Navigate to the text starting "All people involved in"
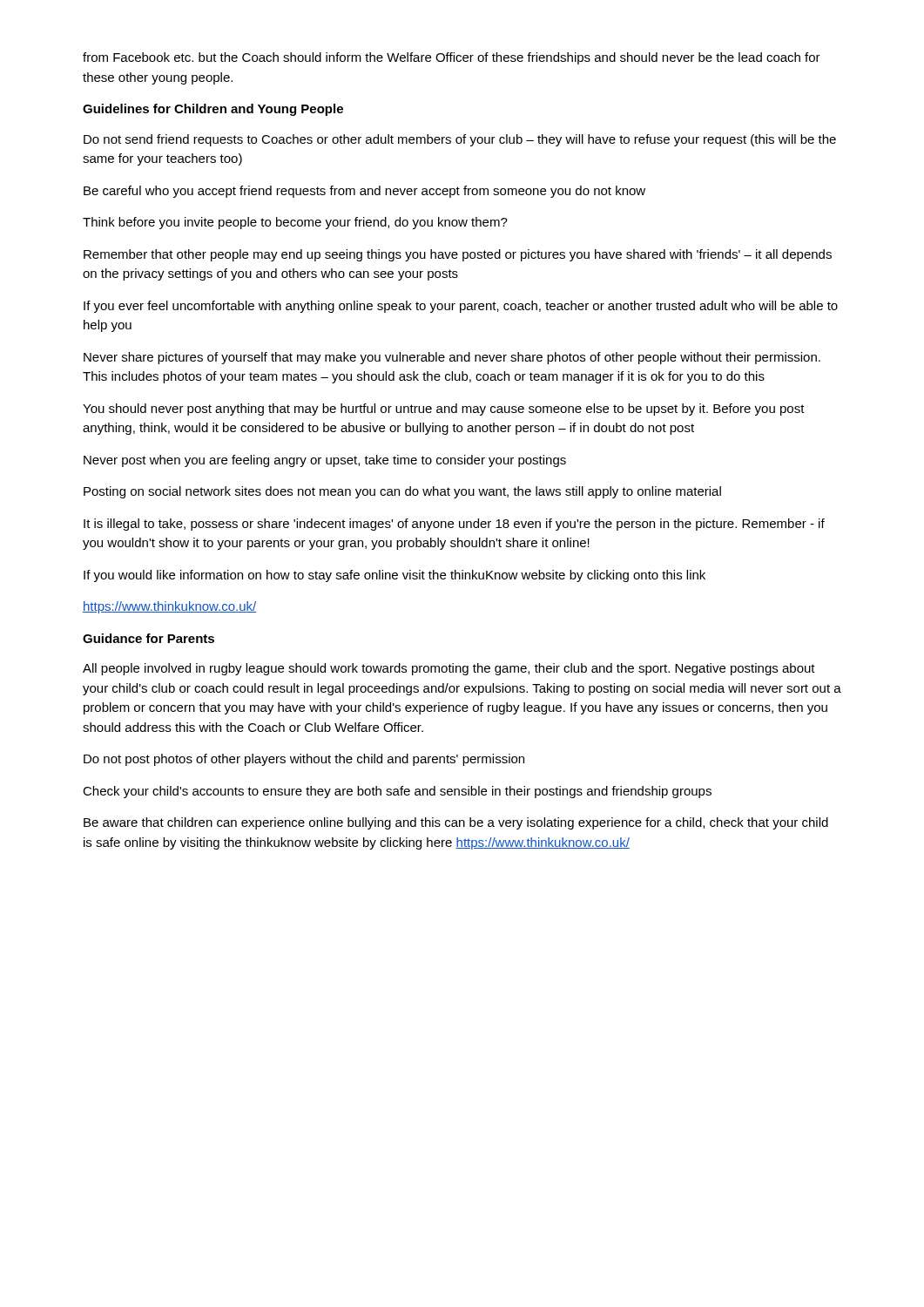 tap(462, 697)
